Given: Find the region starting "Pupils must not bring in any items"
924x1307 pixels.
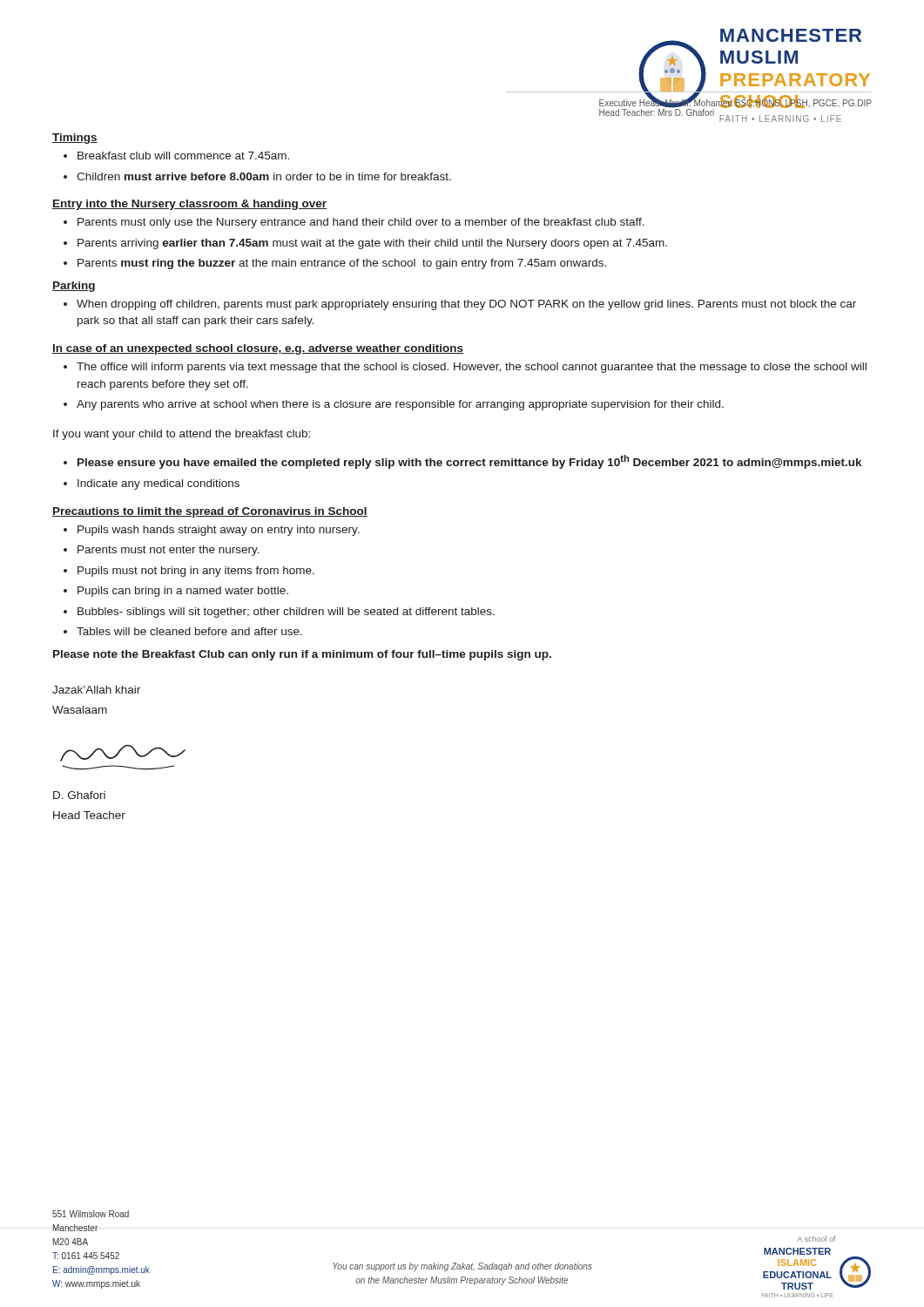Looking at the screenshot, I should tap(196, 570).
